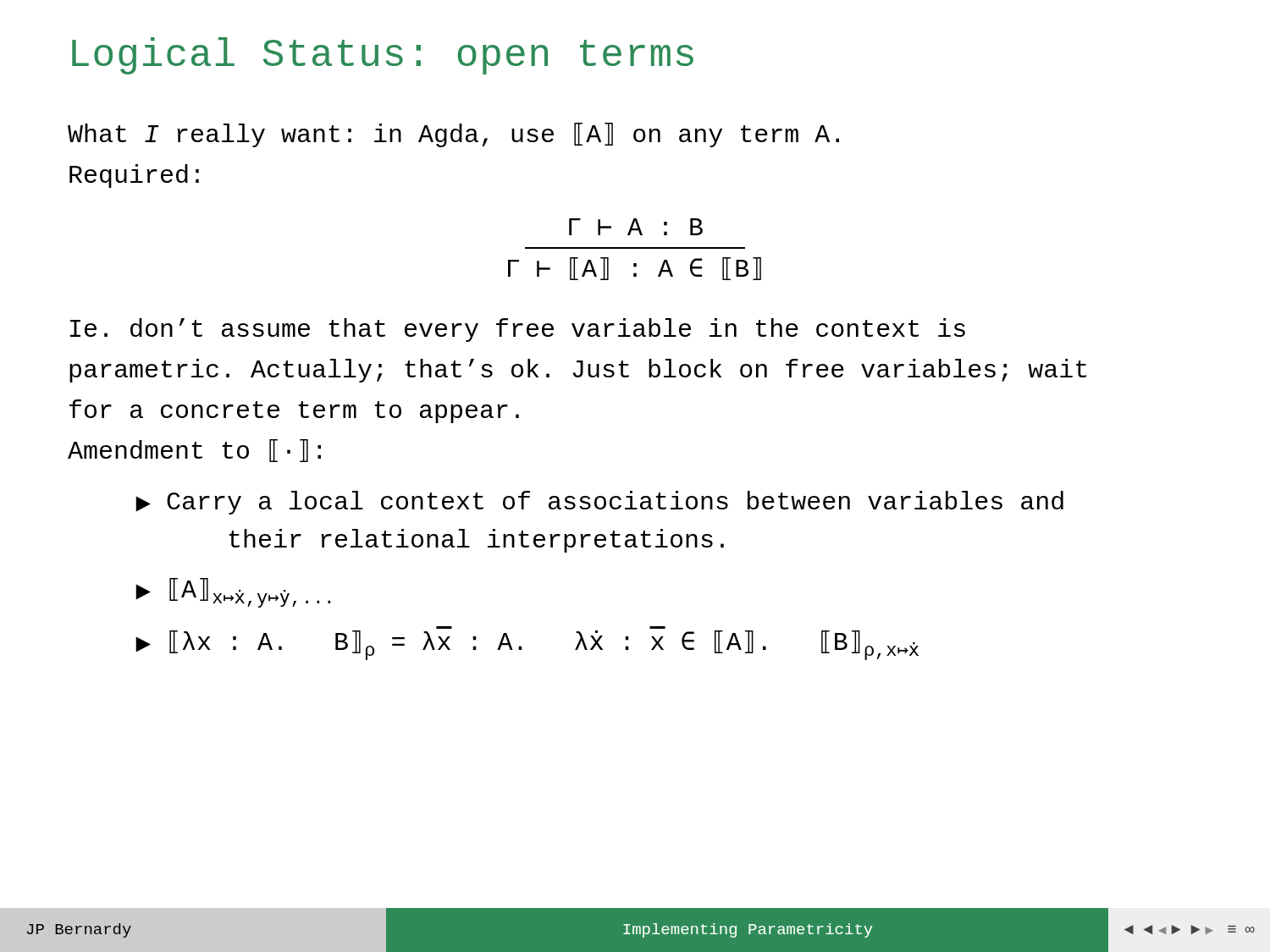This screenshot has width=1270, height=952.
Task: Point to the title beginning "Logical Status: open"
Action: pyautogui.click(x=383, y=56)
